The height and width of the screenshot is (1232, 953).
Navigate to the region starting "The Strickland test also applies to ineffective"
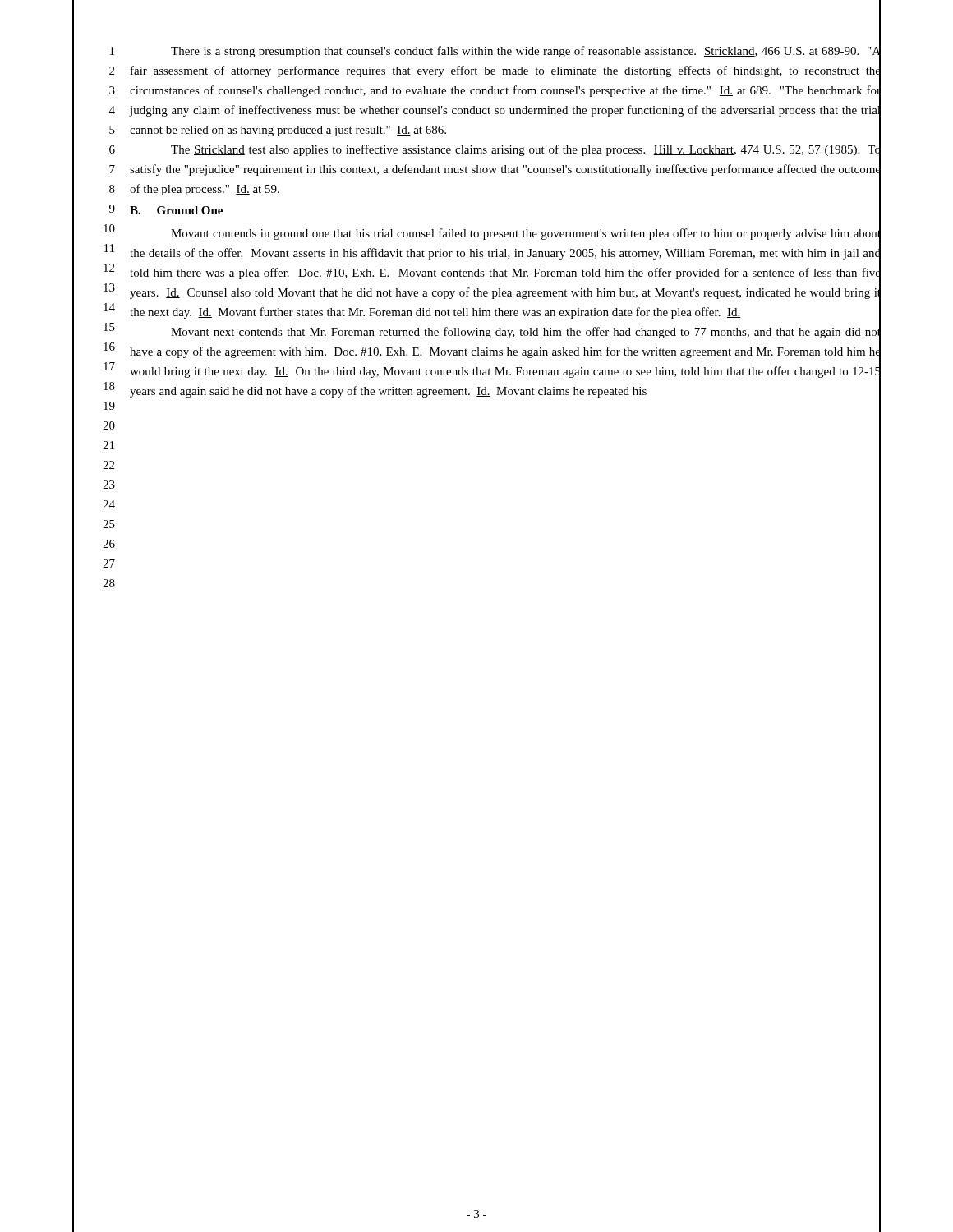pos(505,169)
